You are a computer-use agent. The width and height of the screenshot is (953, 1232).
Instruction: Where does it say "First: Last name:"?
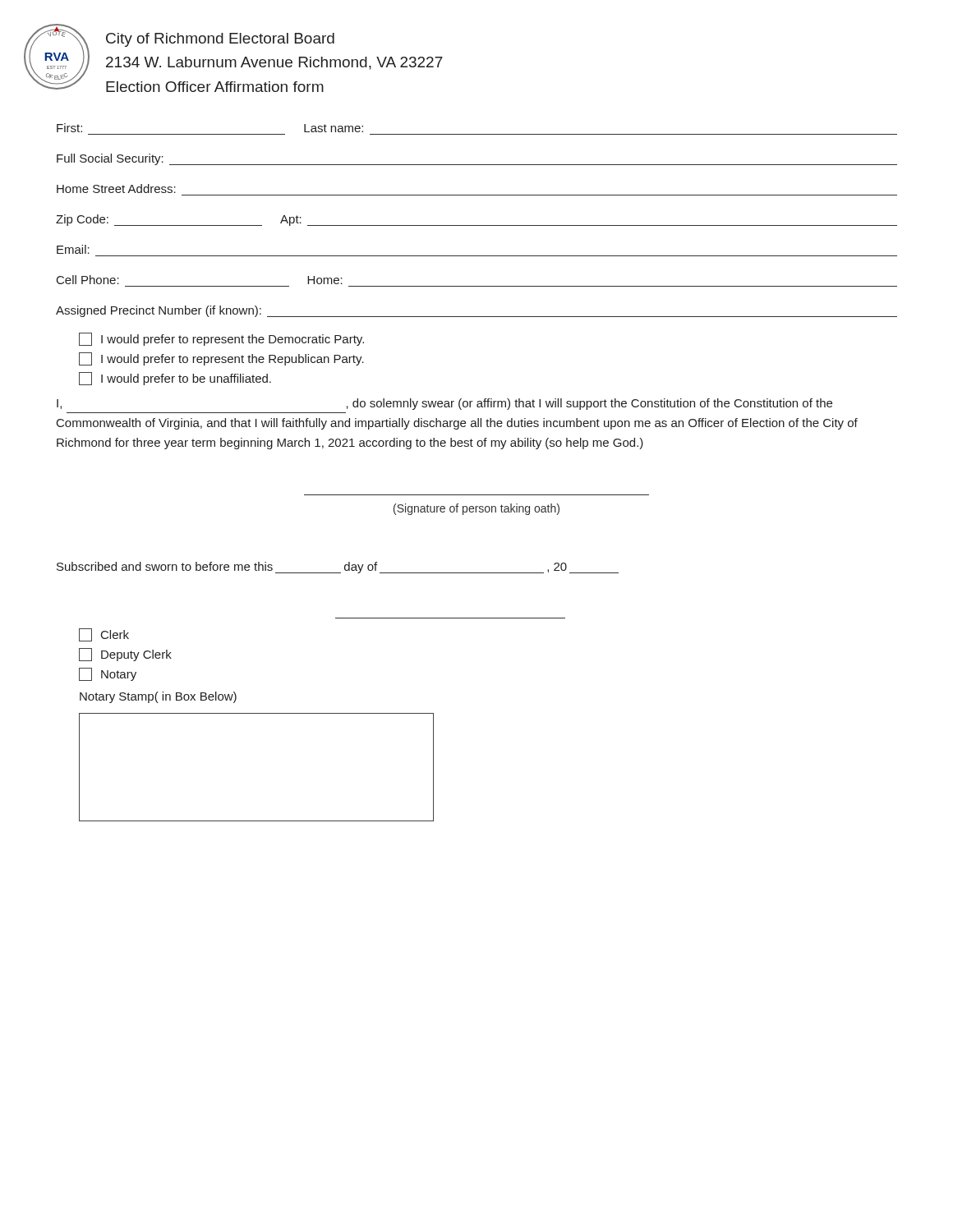click(x=476, y=127)
